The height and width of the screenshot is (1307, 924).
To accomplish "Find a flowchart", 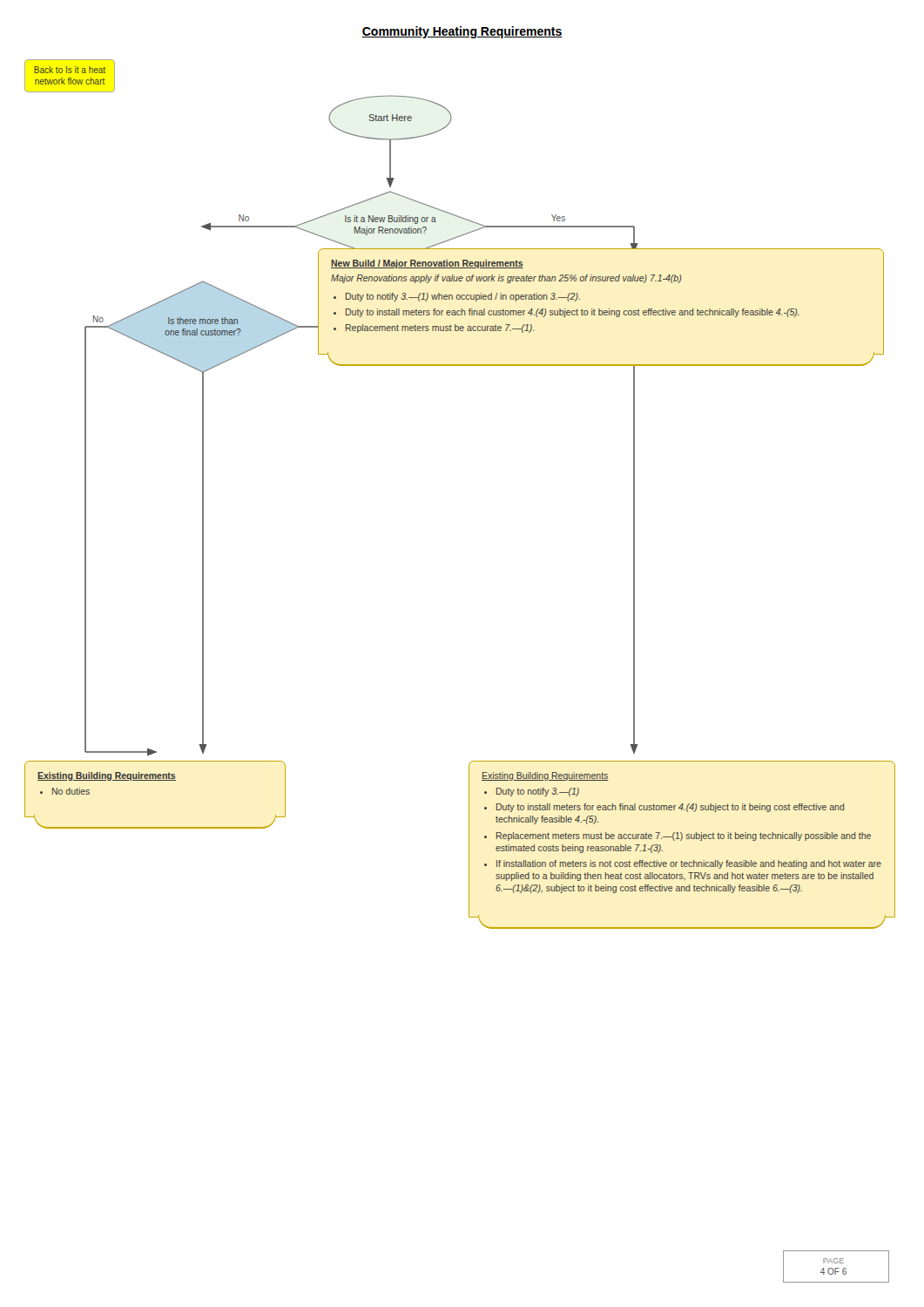I will point(464,505).
